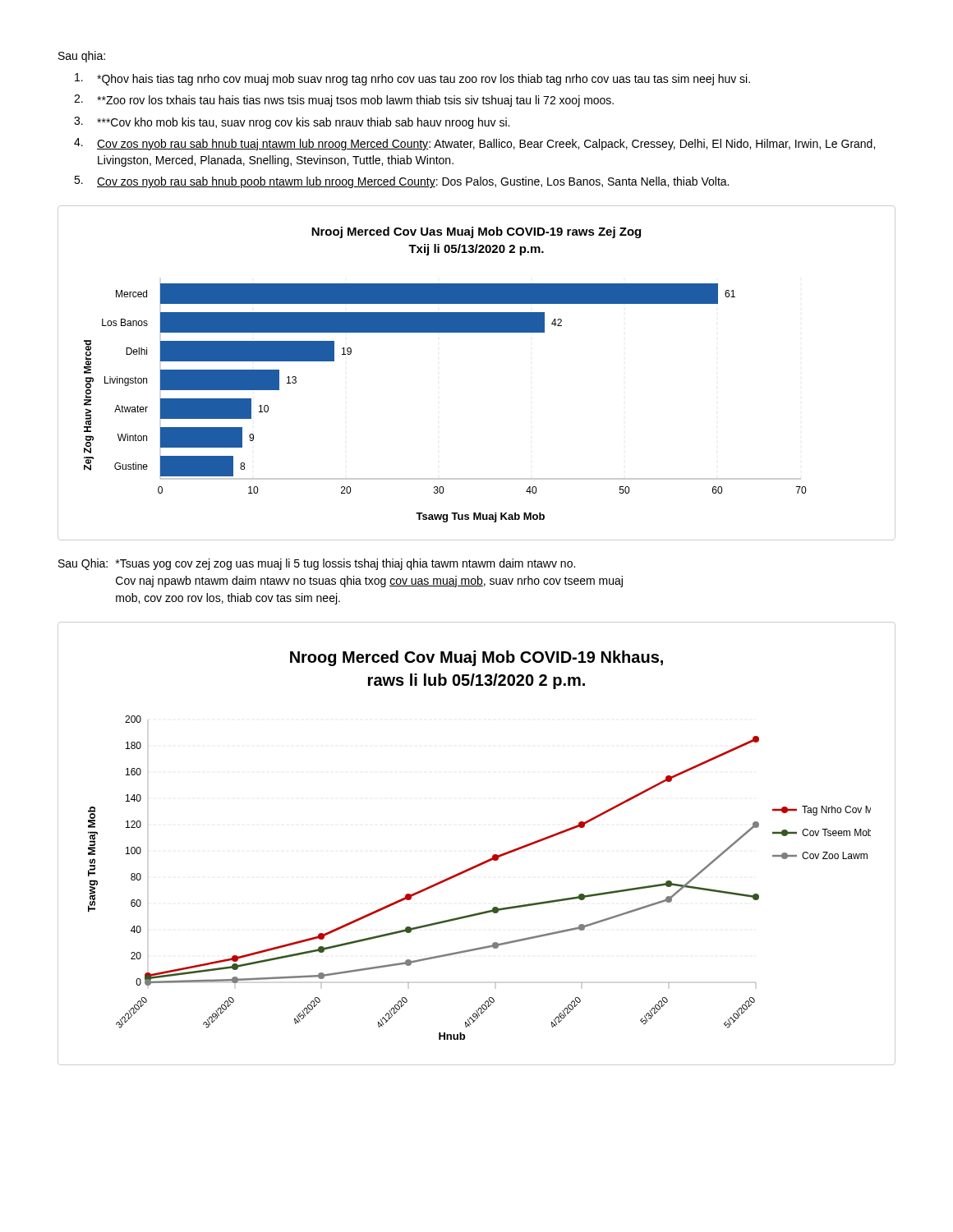This screenshot has height=1232, width=953.
Task: Select the bar chart
Action: [476, 373]
